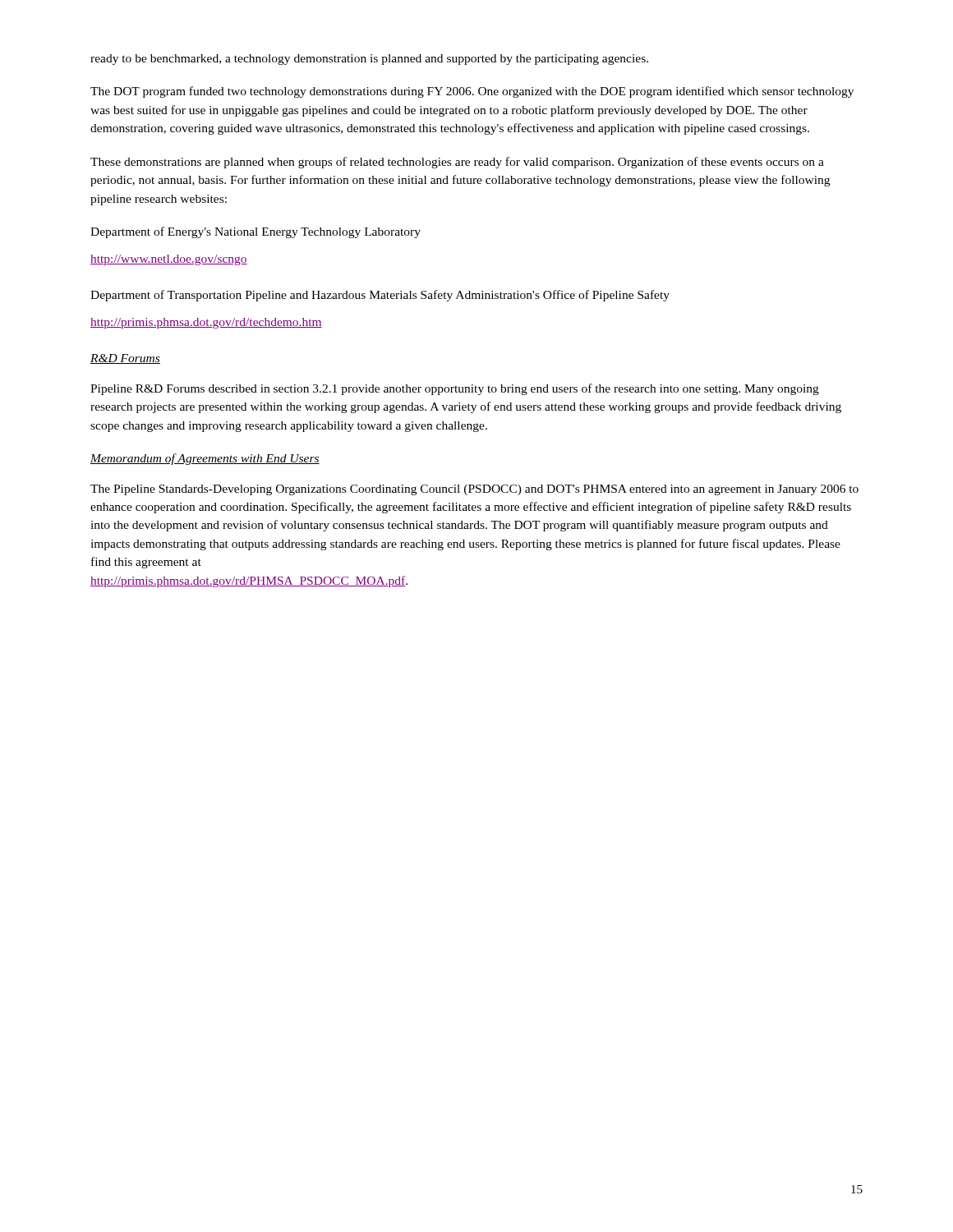This screenshot has width=953, height=1232.
Task: Point to the text starting "The DOT program funded two"
Action: pyautogui.click(x=472, y=110)
